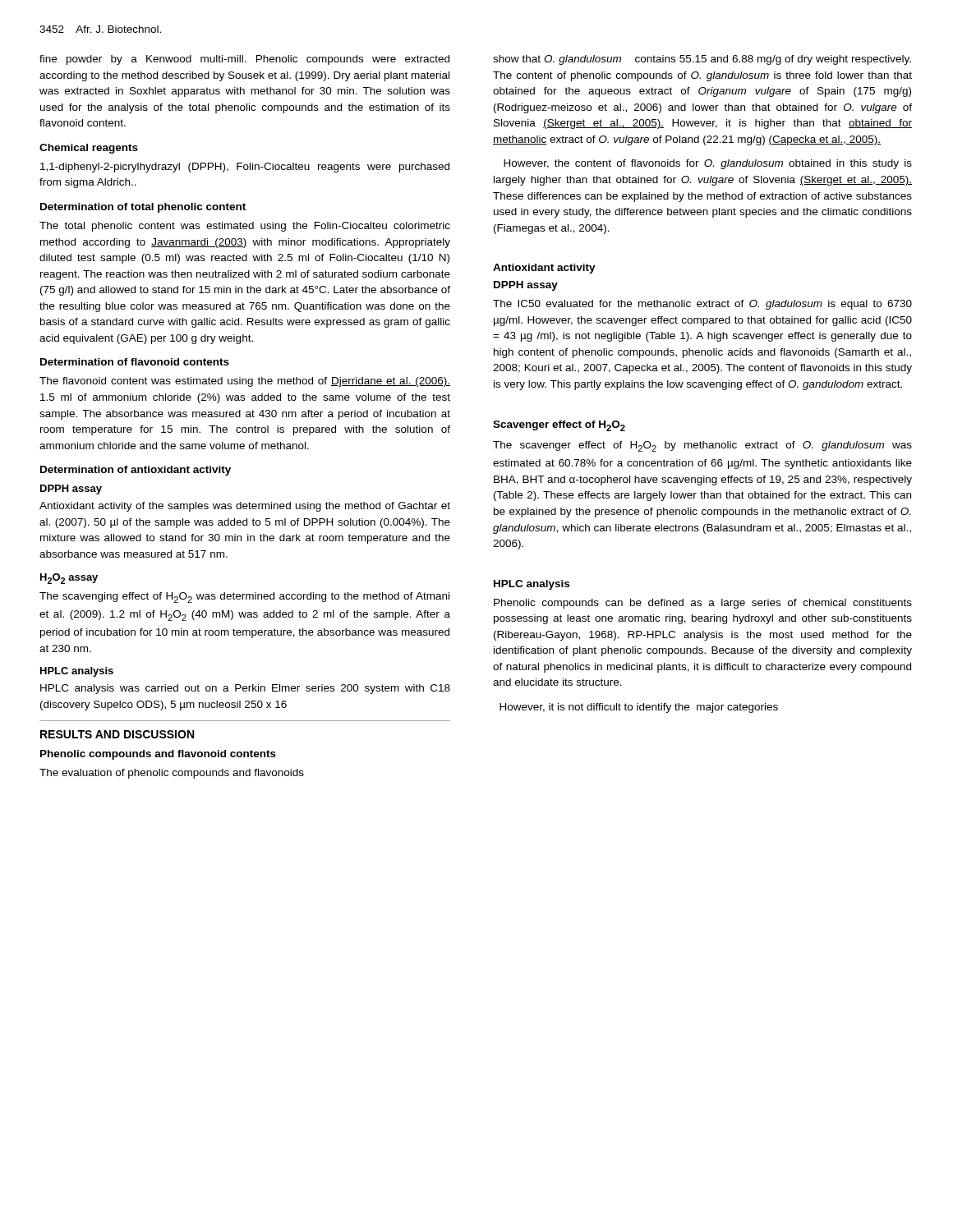Select the text block that says "HPLC analysis was carried out on"

tap(245, 696)
